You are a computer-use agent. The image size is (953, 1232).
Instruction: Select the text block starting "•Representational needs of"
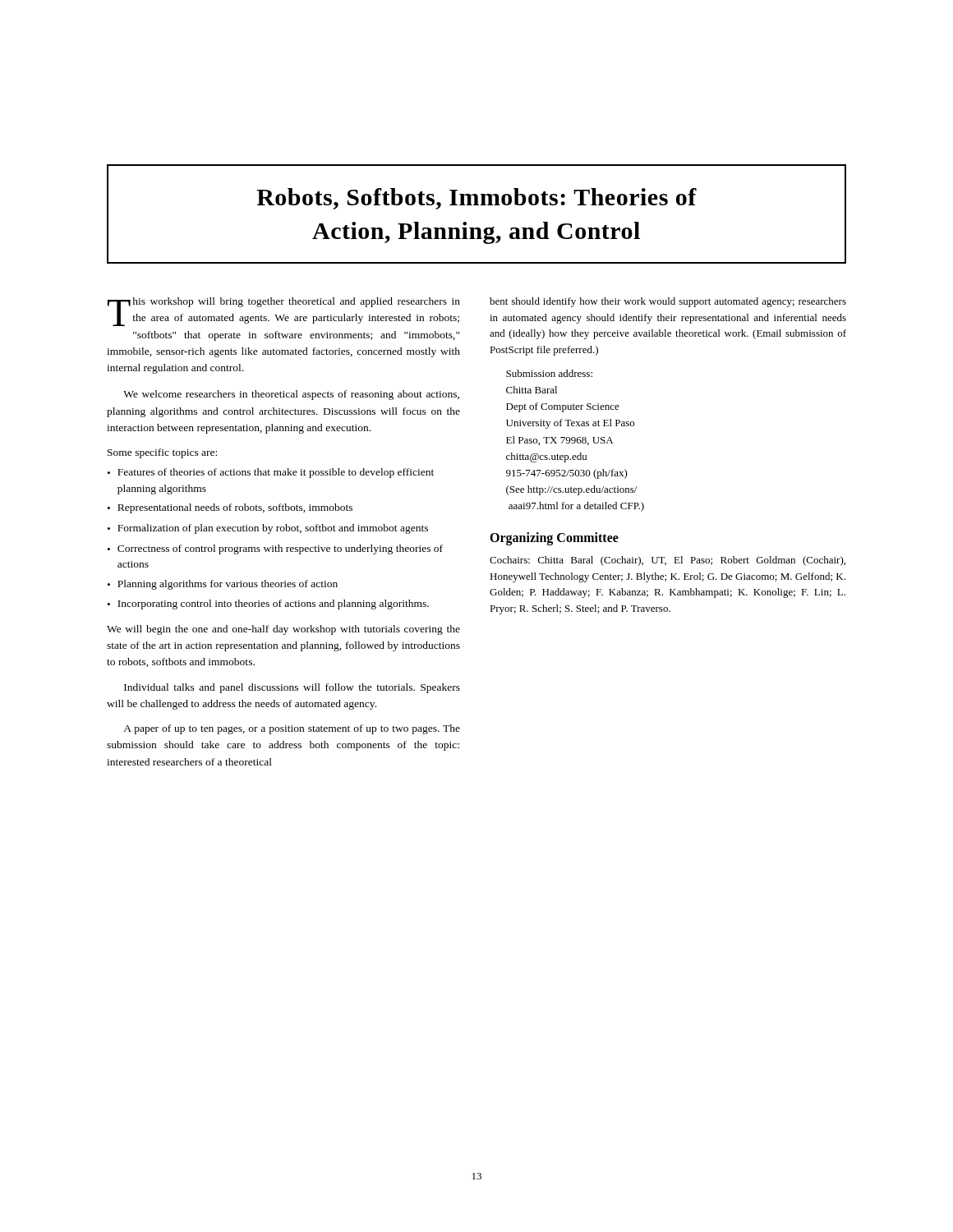tap(230, 508)
